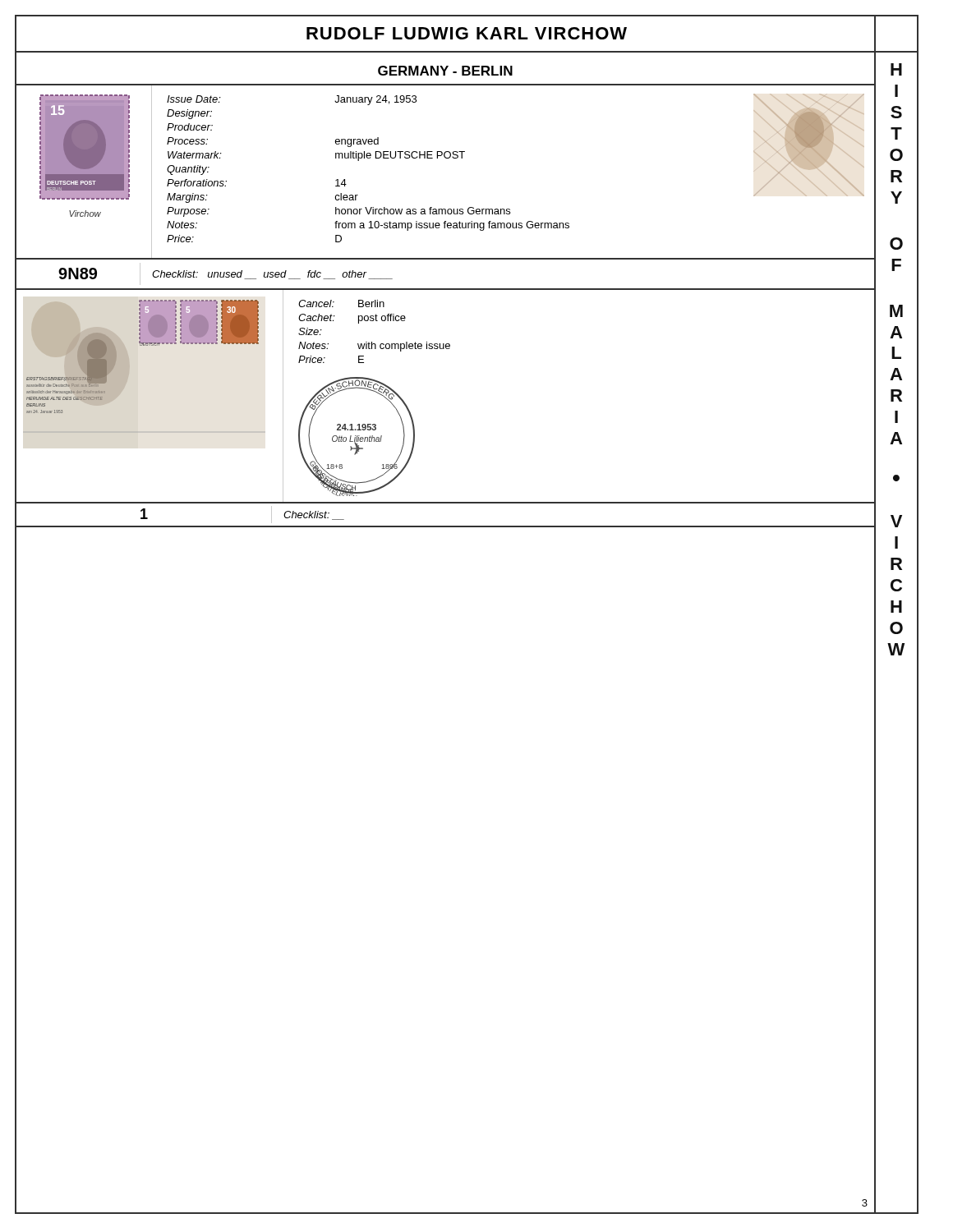This screenshot has height=1232, width=953.
Task: Select the region starting "GERMANY - BERLIN"
Action: tap(445, 71)
